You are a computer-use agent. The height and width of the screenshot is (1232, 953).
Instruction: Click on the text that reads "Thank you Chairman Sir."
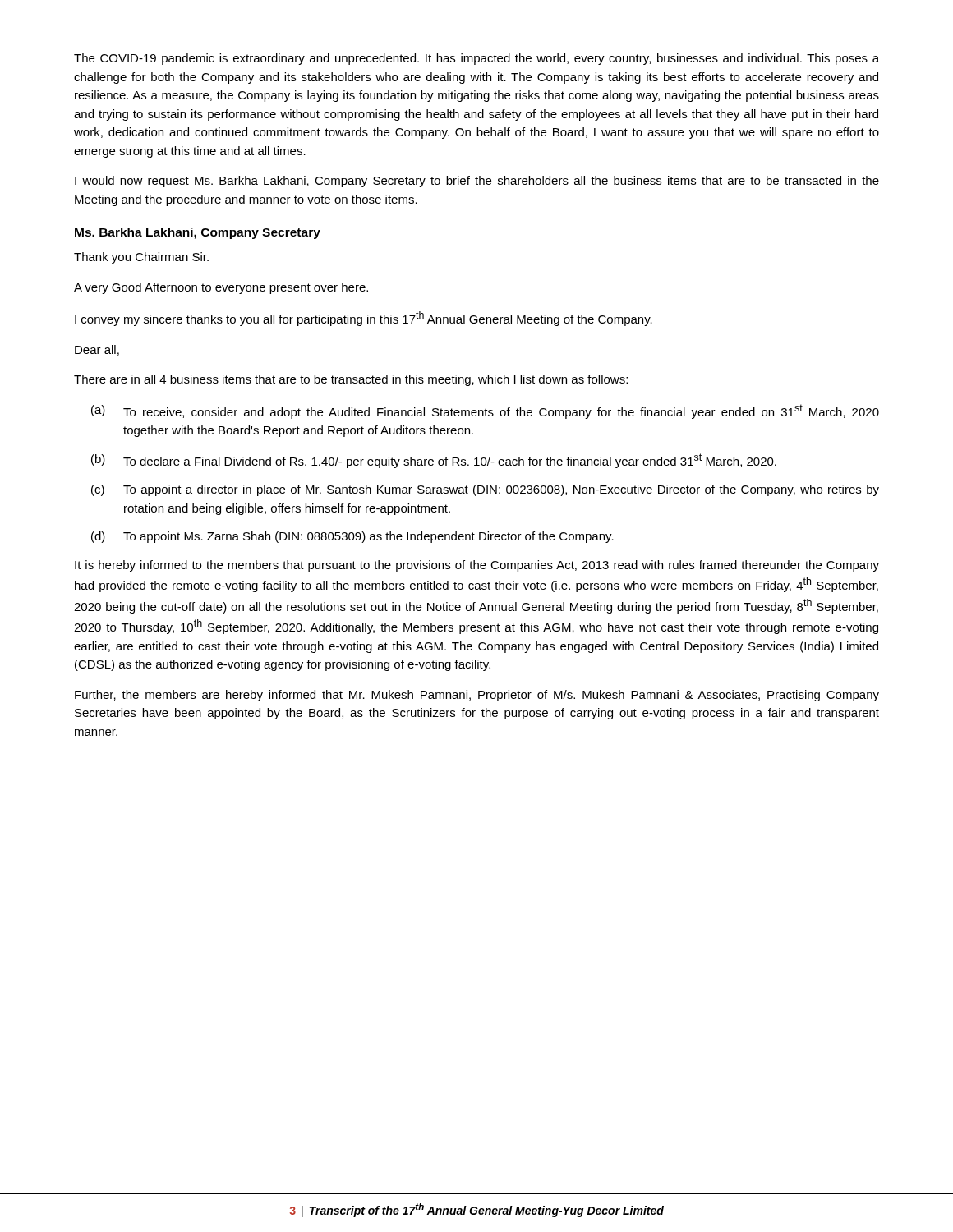(x=142, y=257)
